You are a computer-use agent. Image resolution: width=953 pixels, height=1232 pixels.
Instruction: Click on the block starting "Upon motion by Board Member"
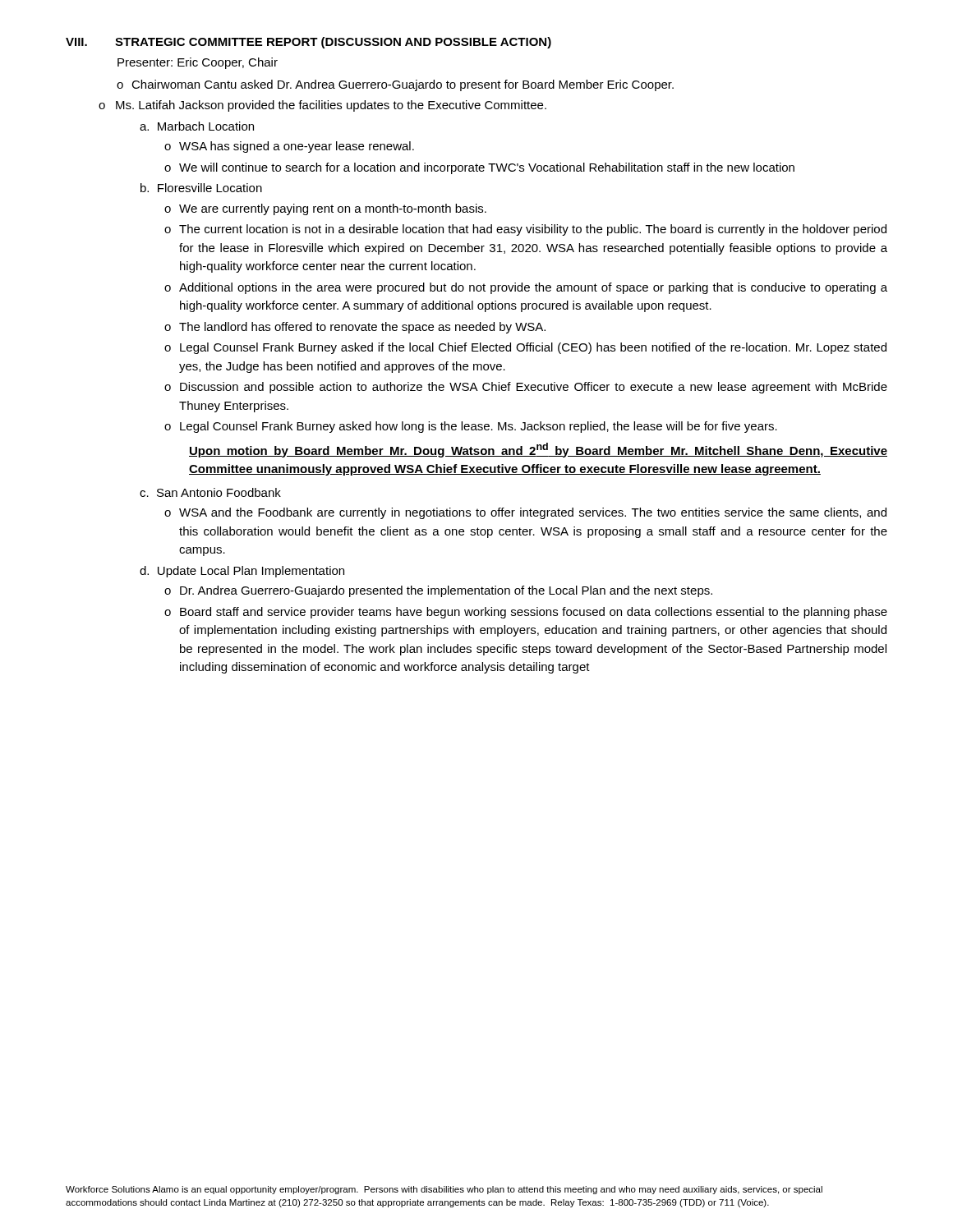538,458
